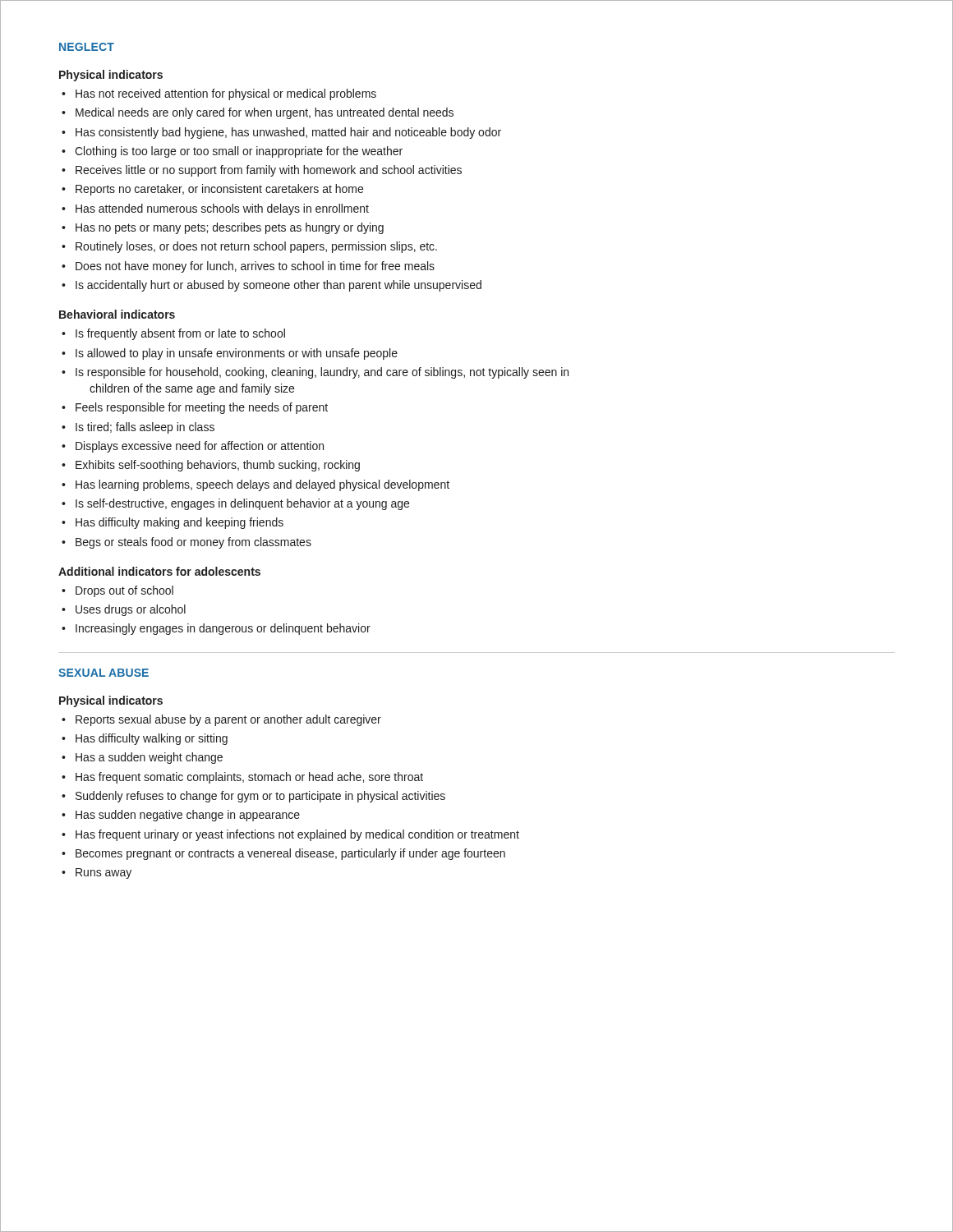Find the passage starting "Drops out of"
This screenshot has height=1232, width=953.
pos(124,590)
